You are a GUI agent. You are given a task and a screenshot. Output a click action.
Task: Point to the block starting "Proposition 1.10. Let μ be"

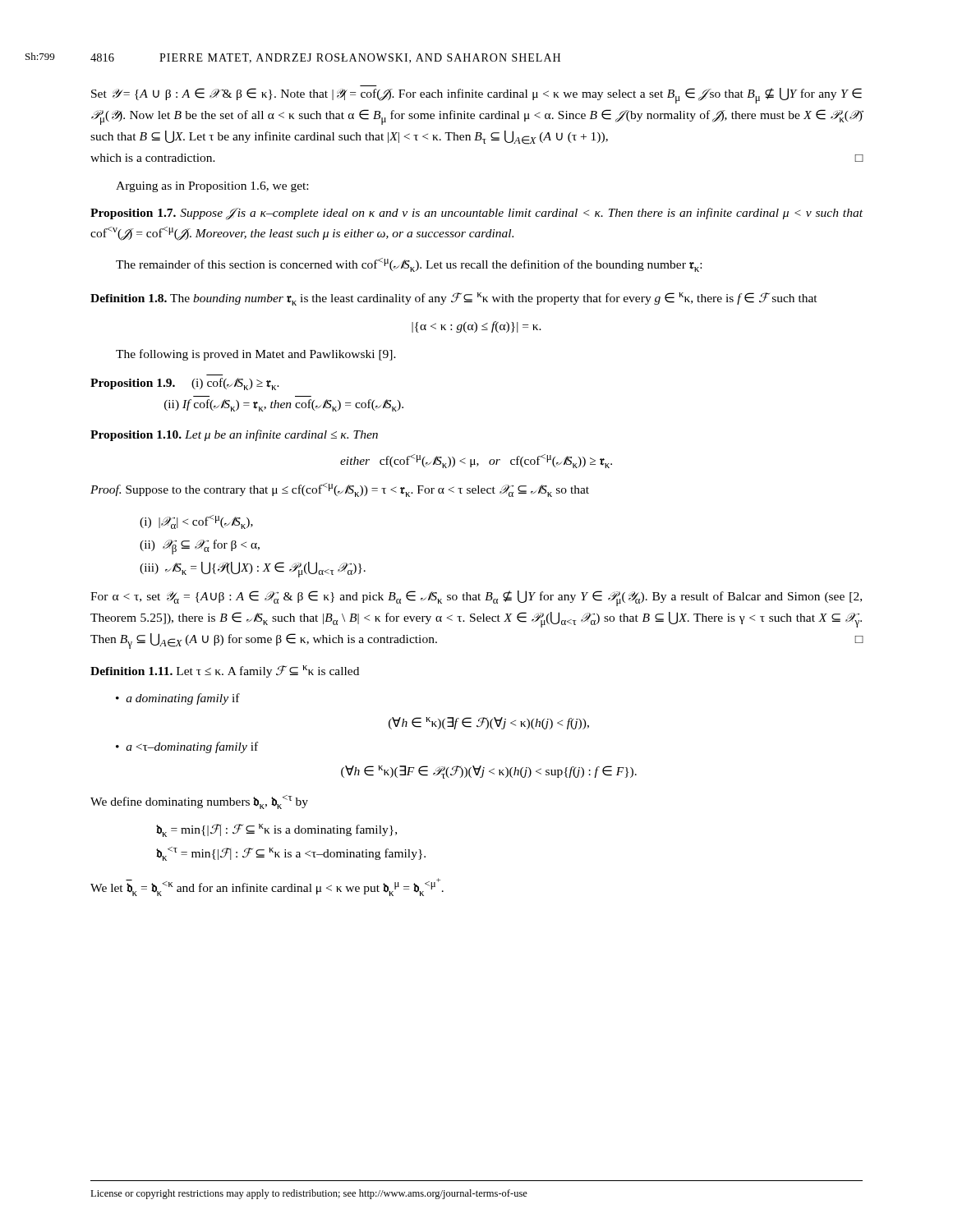476,450
